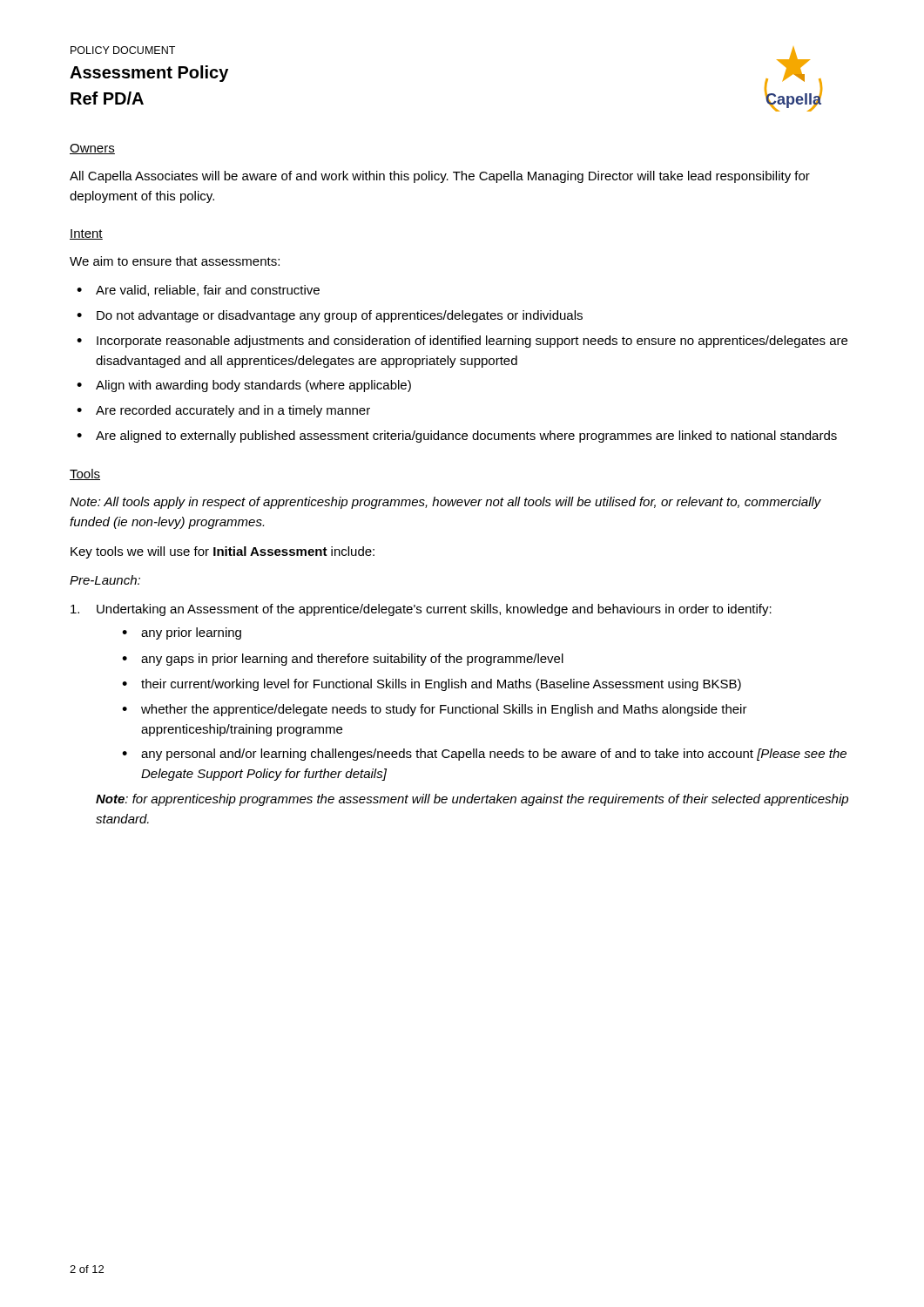Where is the passage that starts "• Are valid, reliable, fair and"?

click(198, 291)
